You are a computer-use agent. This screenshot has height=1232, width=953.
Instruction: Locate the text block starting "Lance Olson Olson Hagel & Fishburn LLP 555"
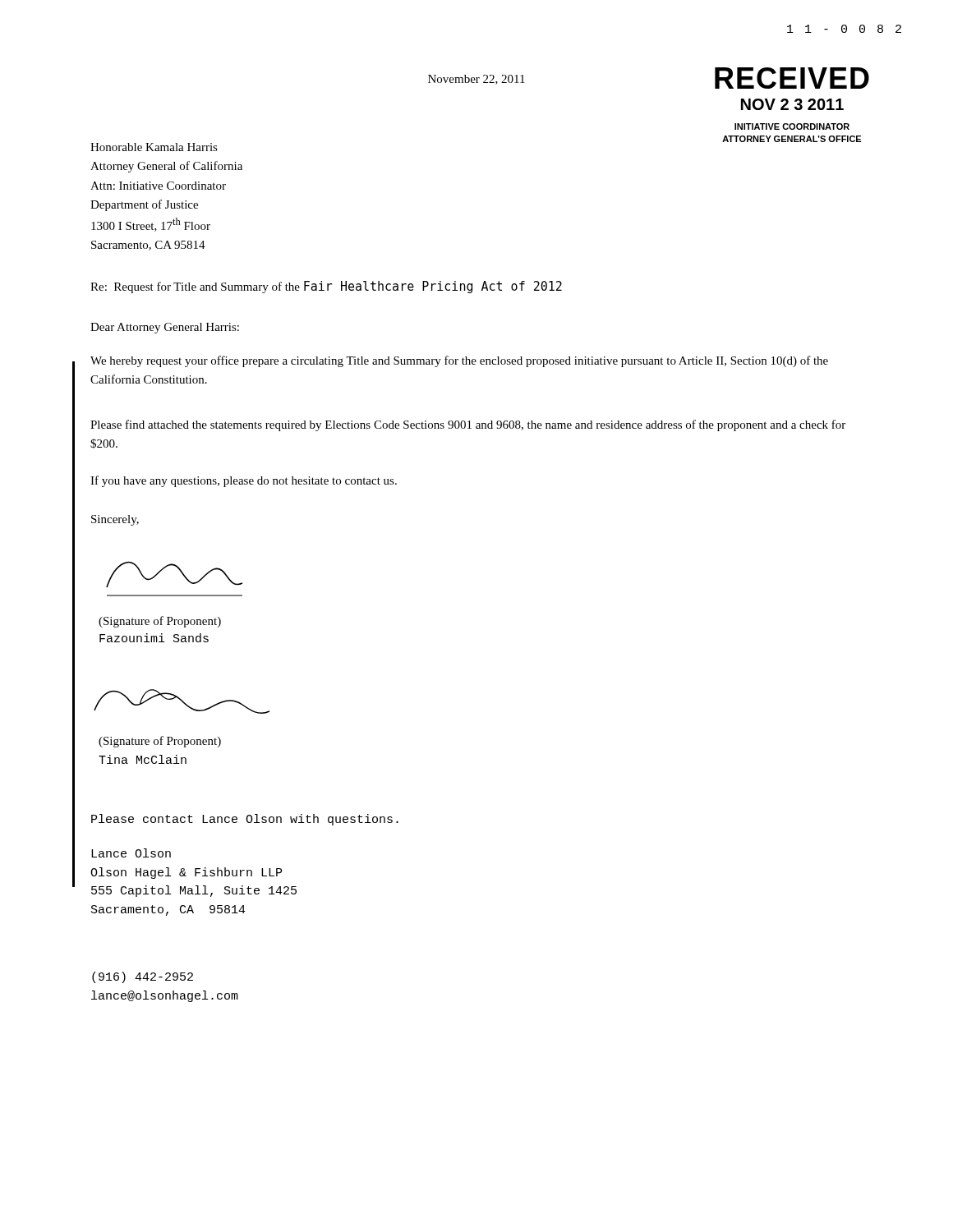click(194, 882)
